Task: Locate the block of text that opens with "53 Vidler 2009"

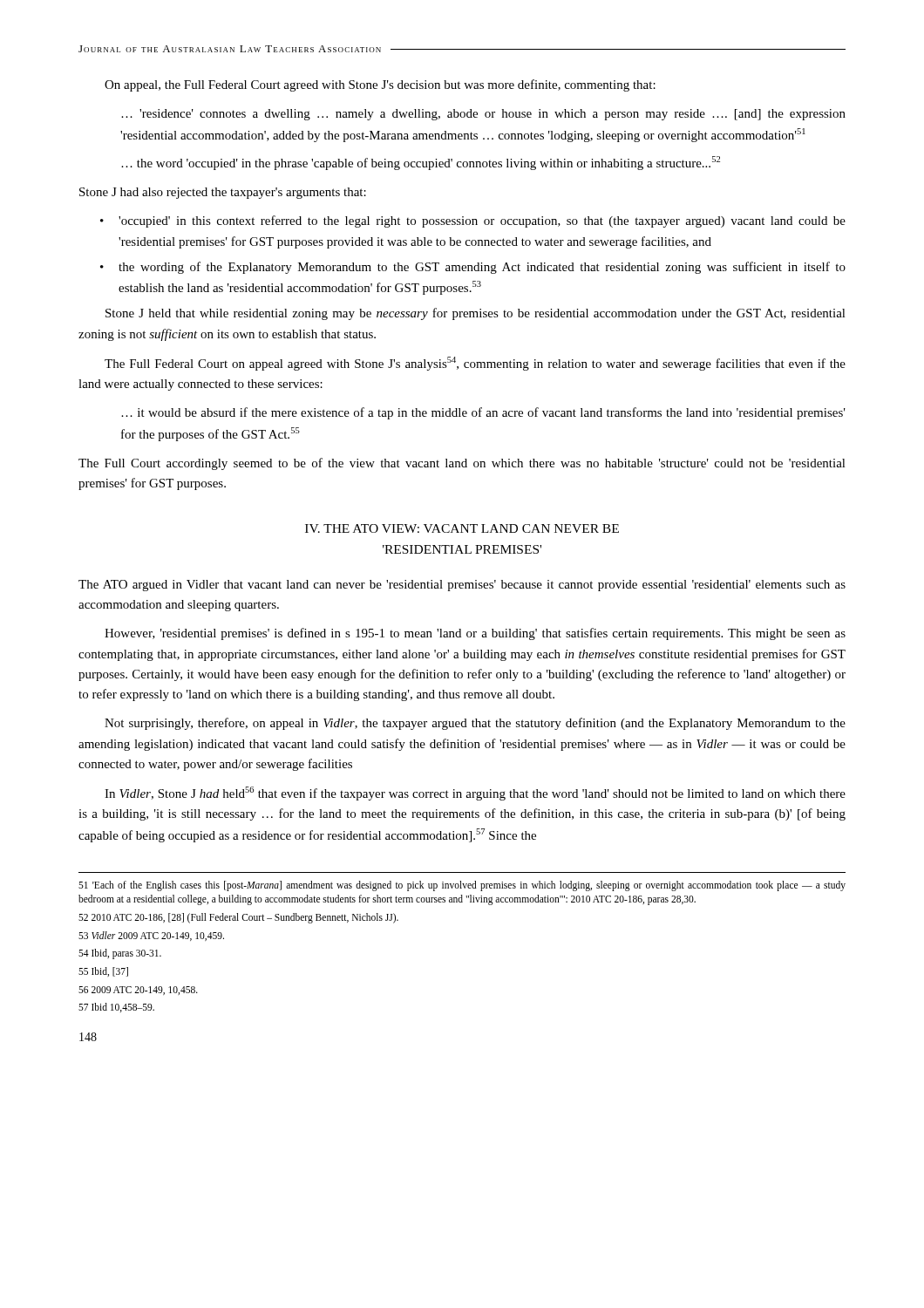Action: click(x=152, y=935)
